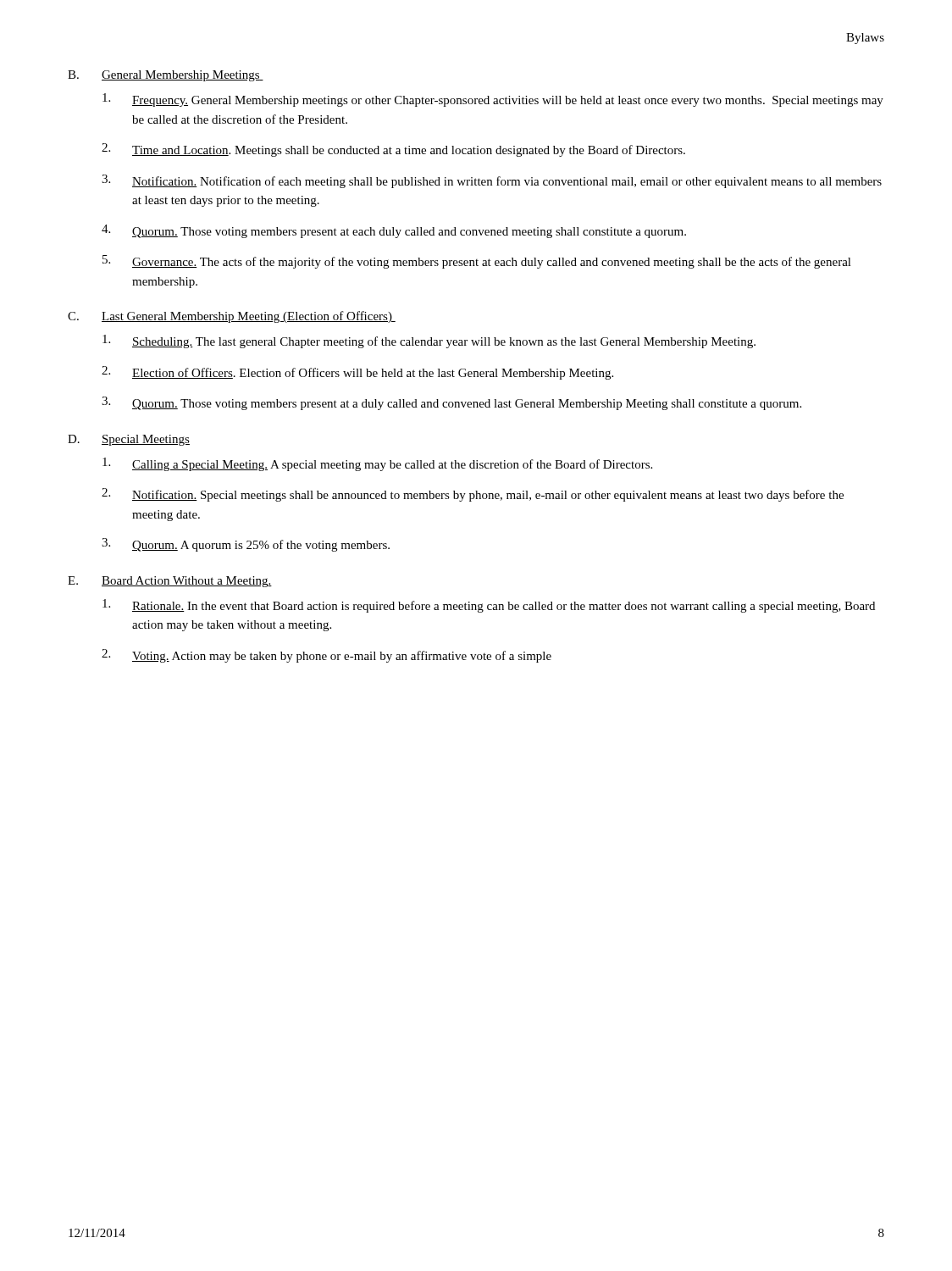Select the list item that says "2. Election of Officers. Election"
The image size is (952, 1271).
(x=493, y=373)
